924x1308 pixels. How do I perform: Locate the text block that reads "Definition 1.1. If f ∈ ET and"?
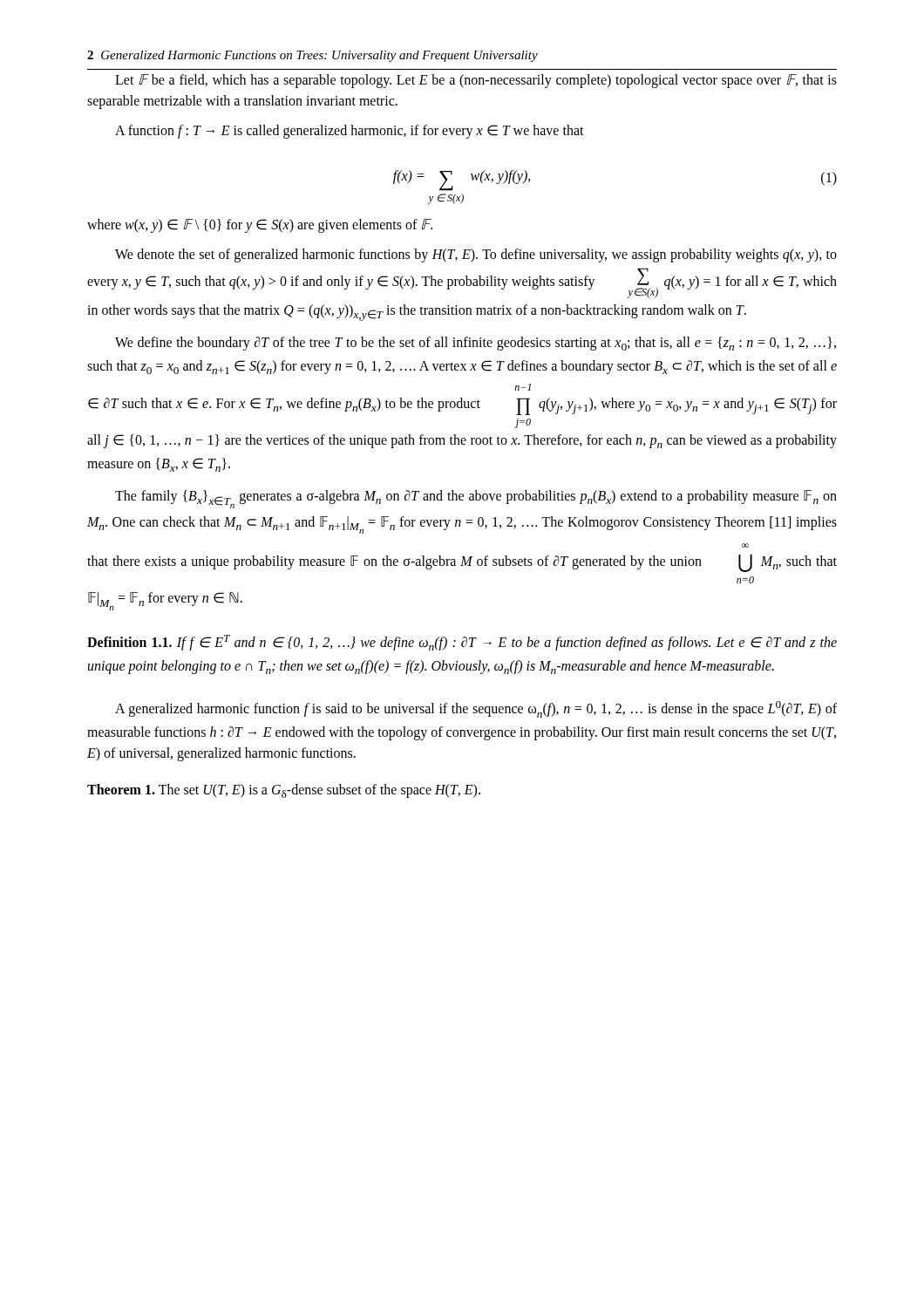click(462, 655)
